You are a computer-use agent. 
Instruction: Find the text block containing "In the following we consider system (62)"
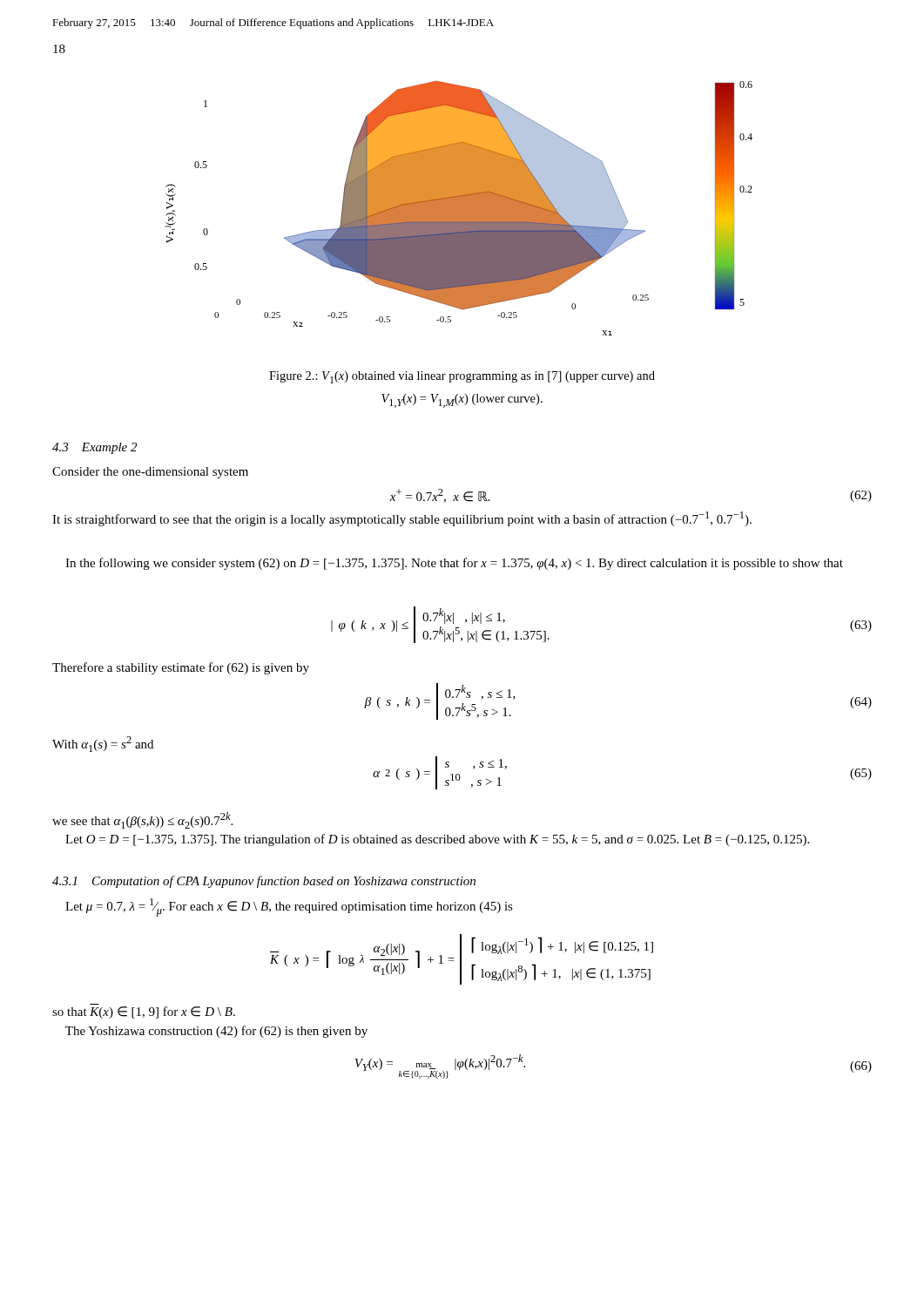(448, 563)
